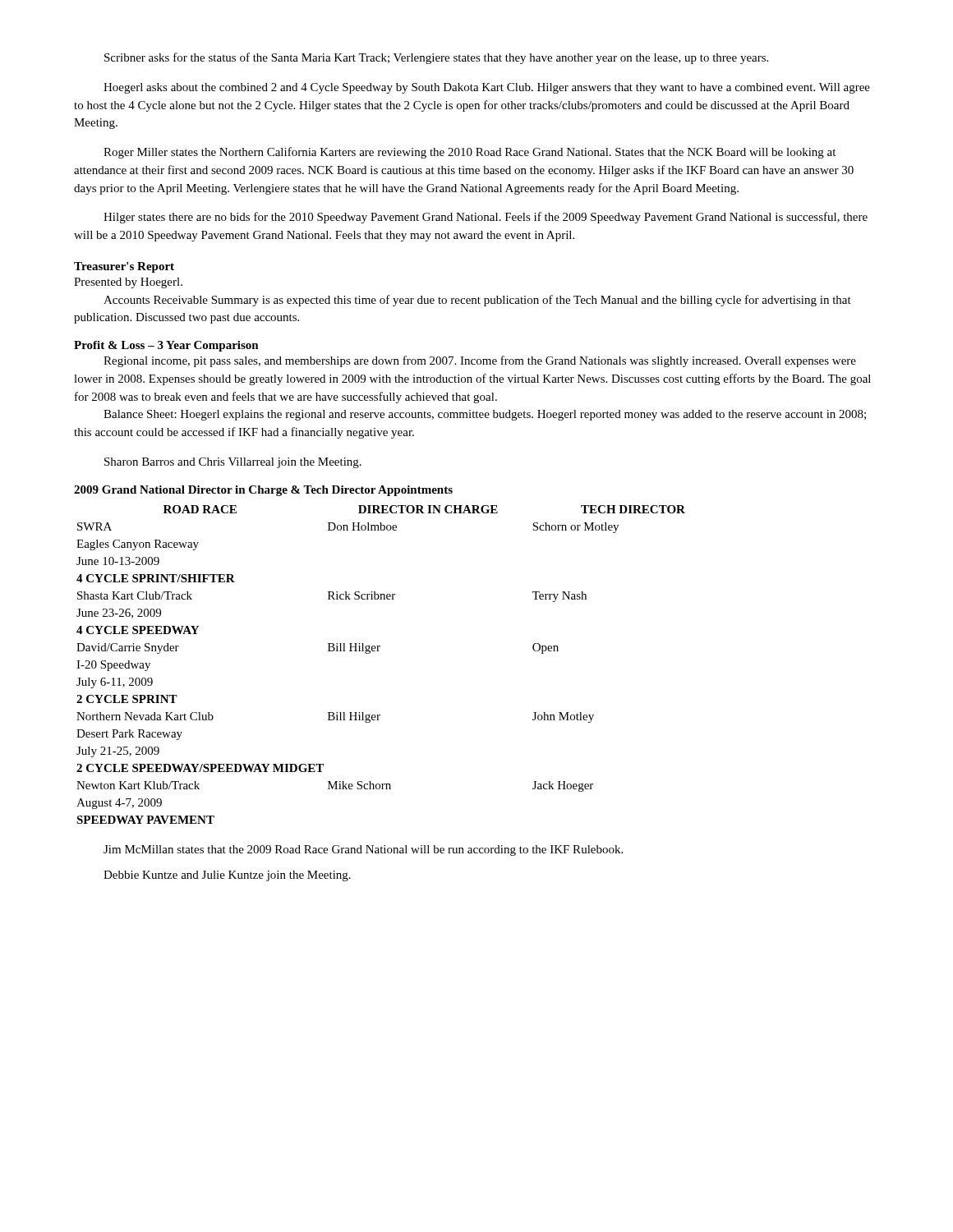Locate the region starting "Scribner asks for the status"
Image resolution: width=953 pixels, height=1232 pixels.
[x=436, y=57]
